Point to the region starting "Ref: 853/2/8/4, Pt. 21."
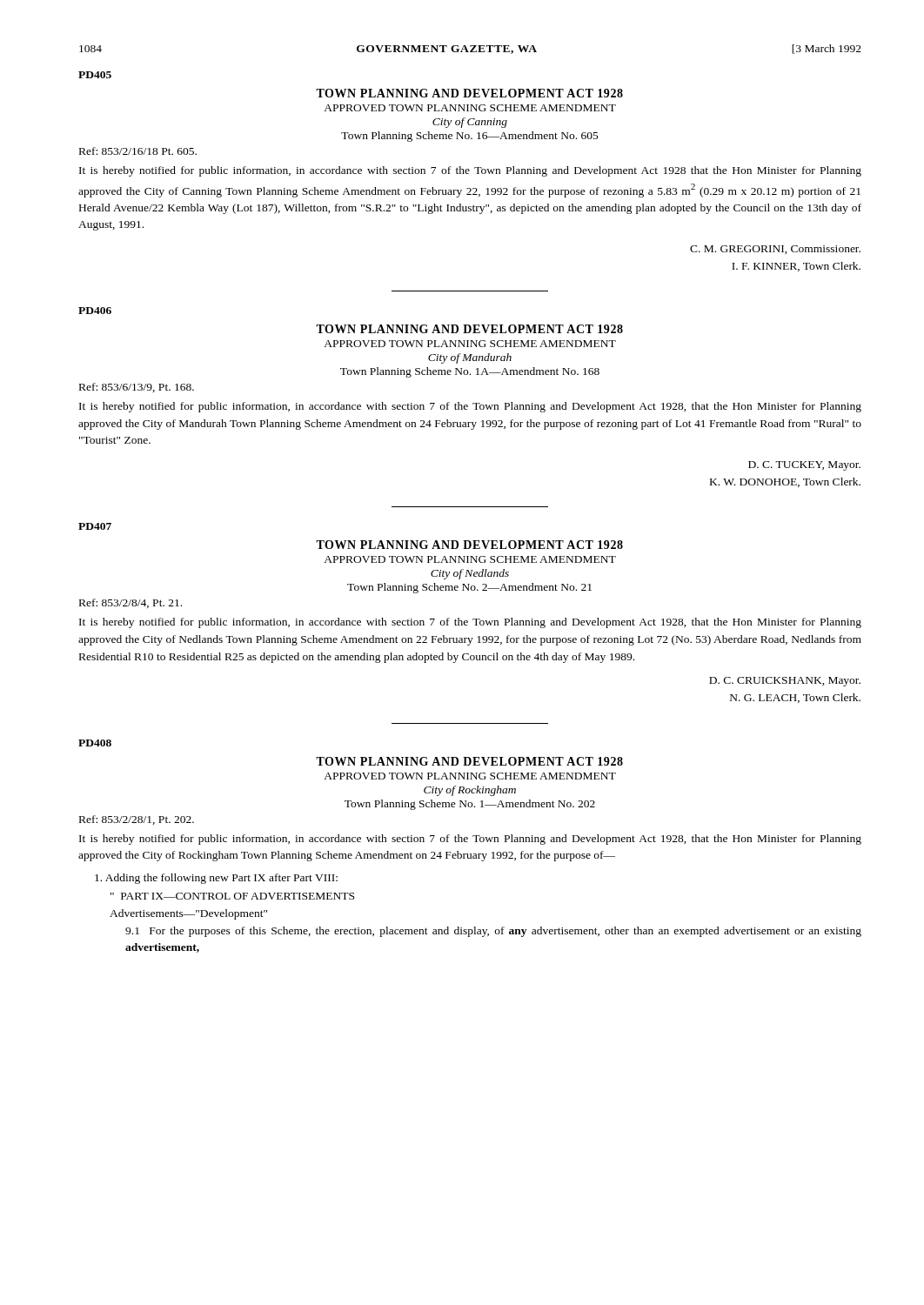This screenshot has height=1305, width=924. 131,603
